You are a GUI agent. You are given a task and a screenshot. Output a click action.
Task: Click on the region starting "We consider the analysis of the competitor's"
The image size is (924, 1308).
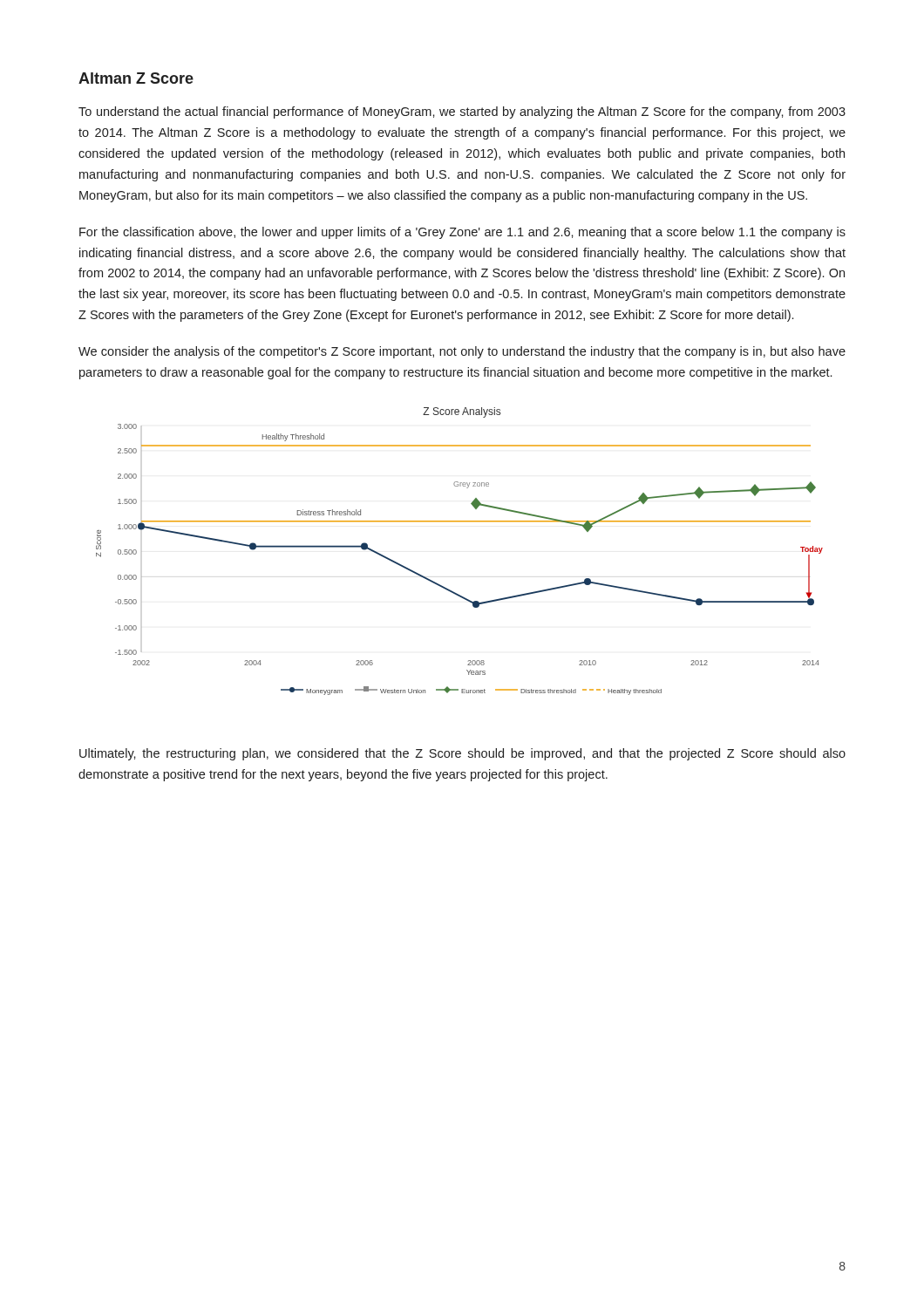(x=462, y=362)
